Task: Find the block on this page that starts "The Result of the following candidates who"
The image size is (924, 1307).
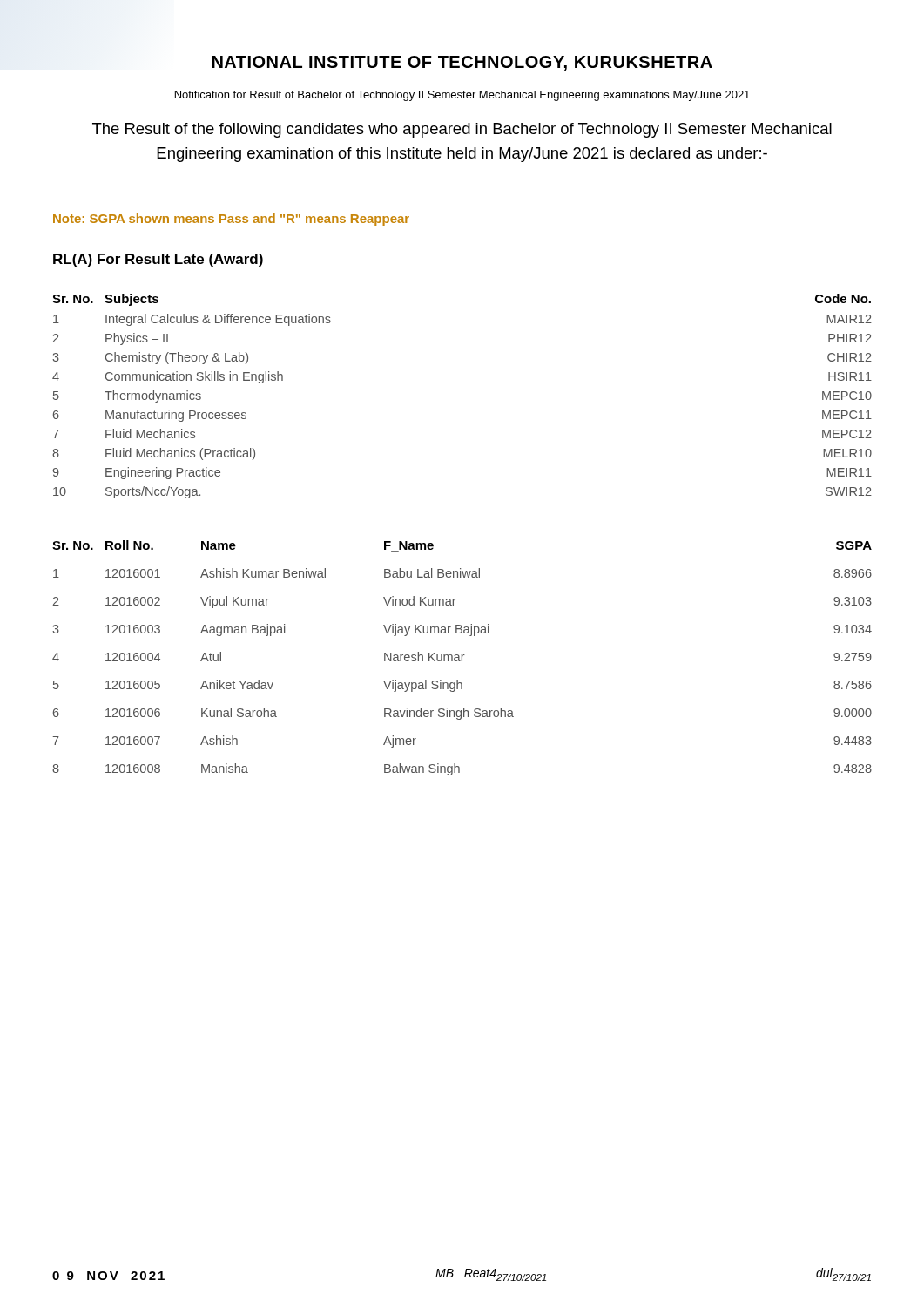Action: coord(462,141)
